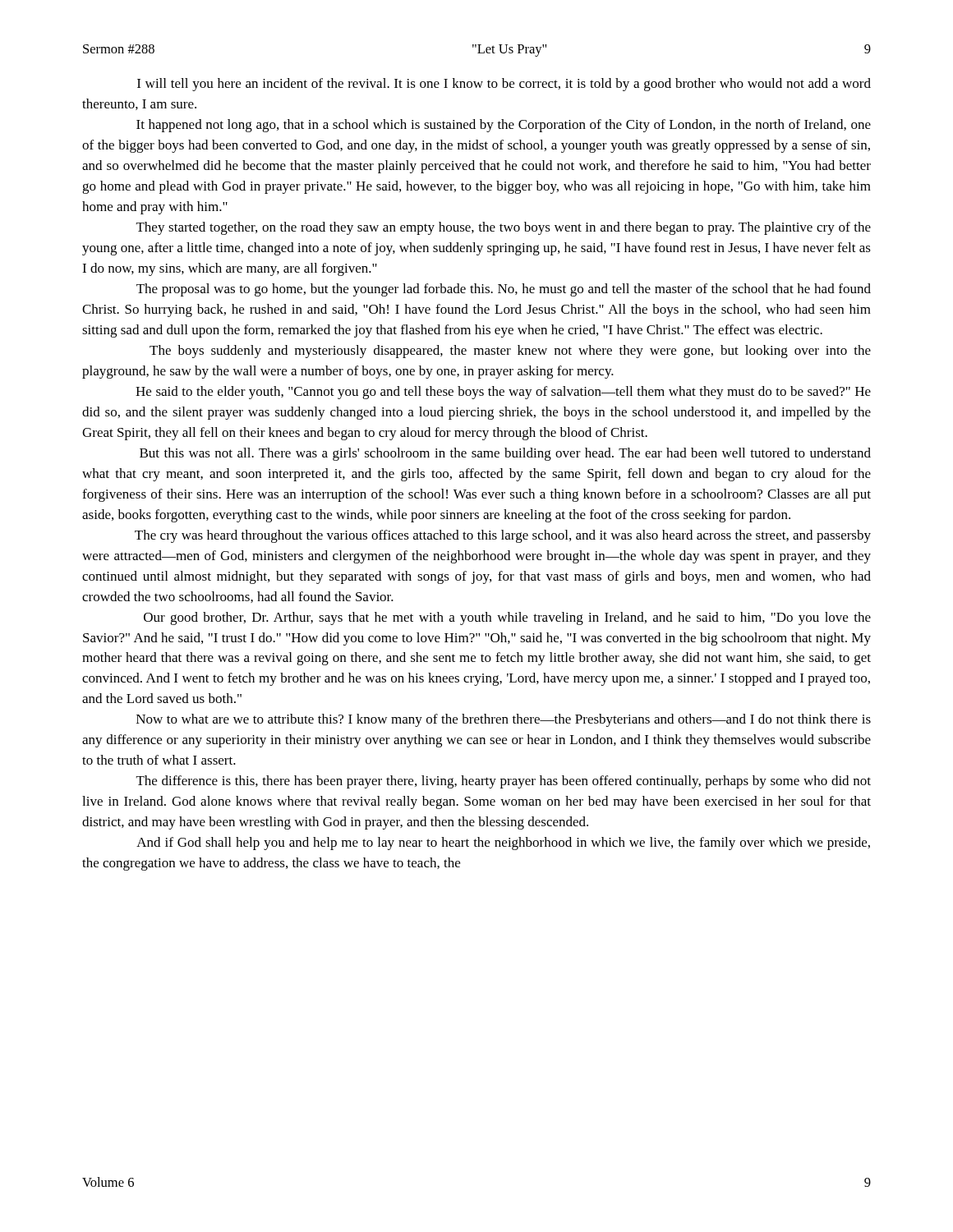Point to the block starting "It happened not long ago, that"
The image size is (953, 1232).
(x=476, y=165)
